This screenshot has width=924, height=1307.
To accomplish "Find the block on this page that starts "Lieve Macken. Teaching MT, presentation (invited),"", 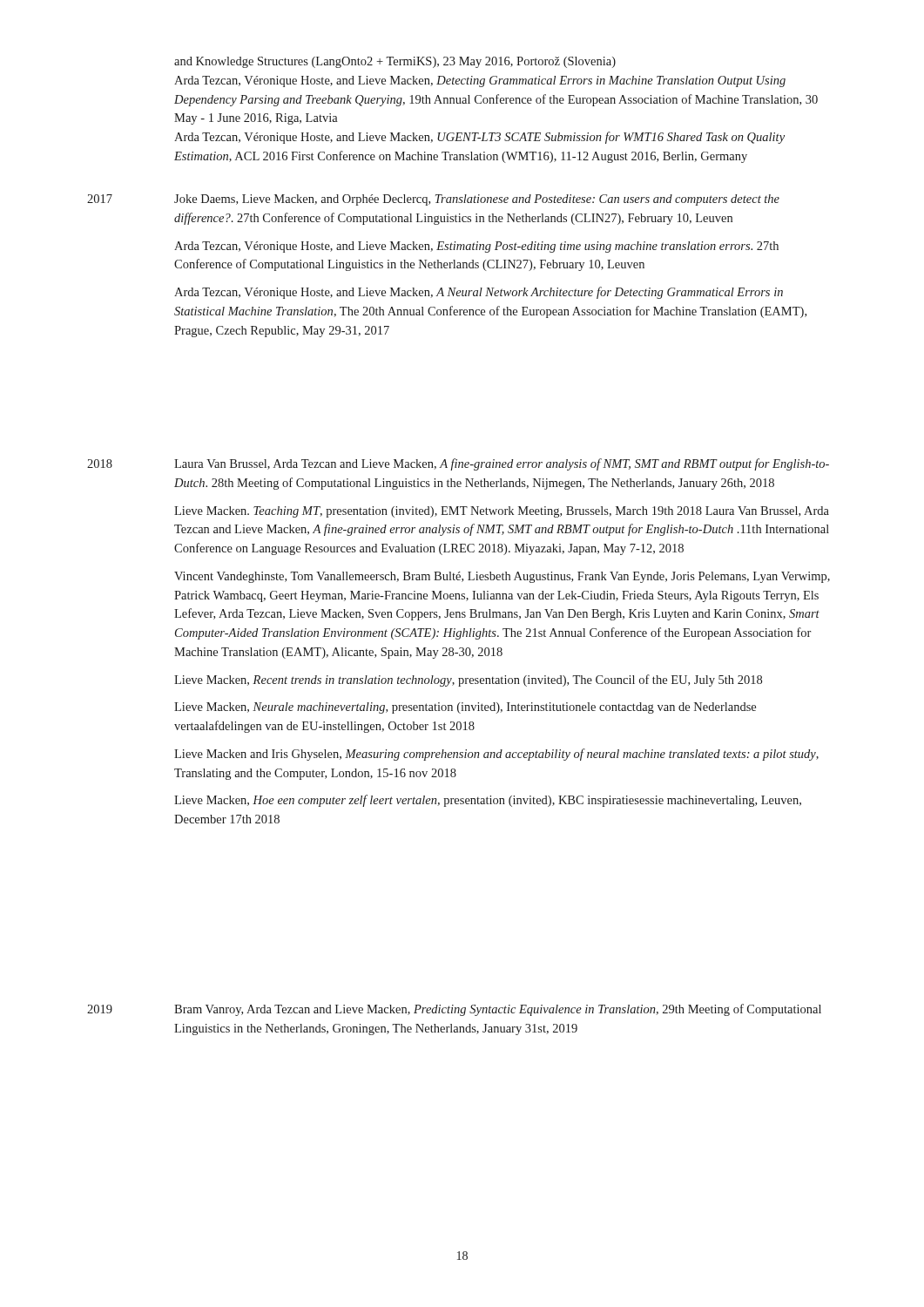I will [502, 529].
